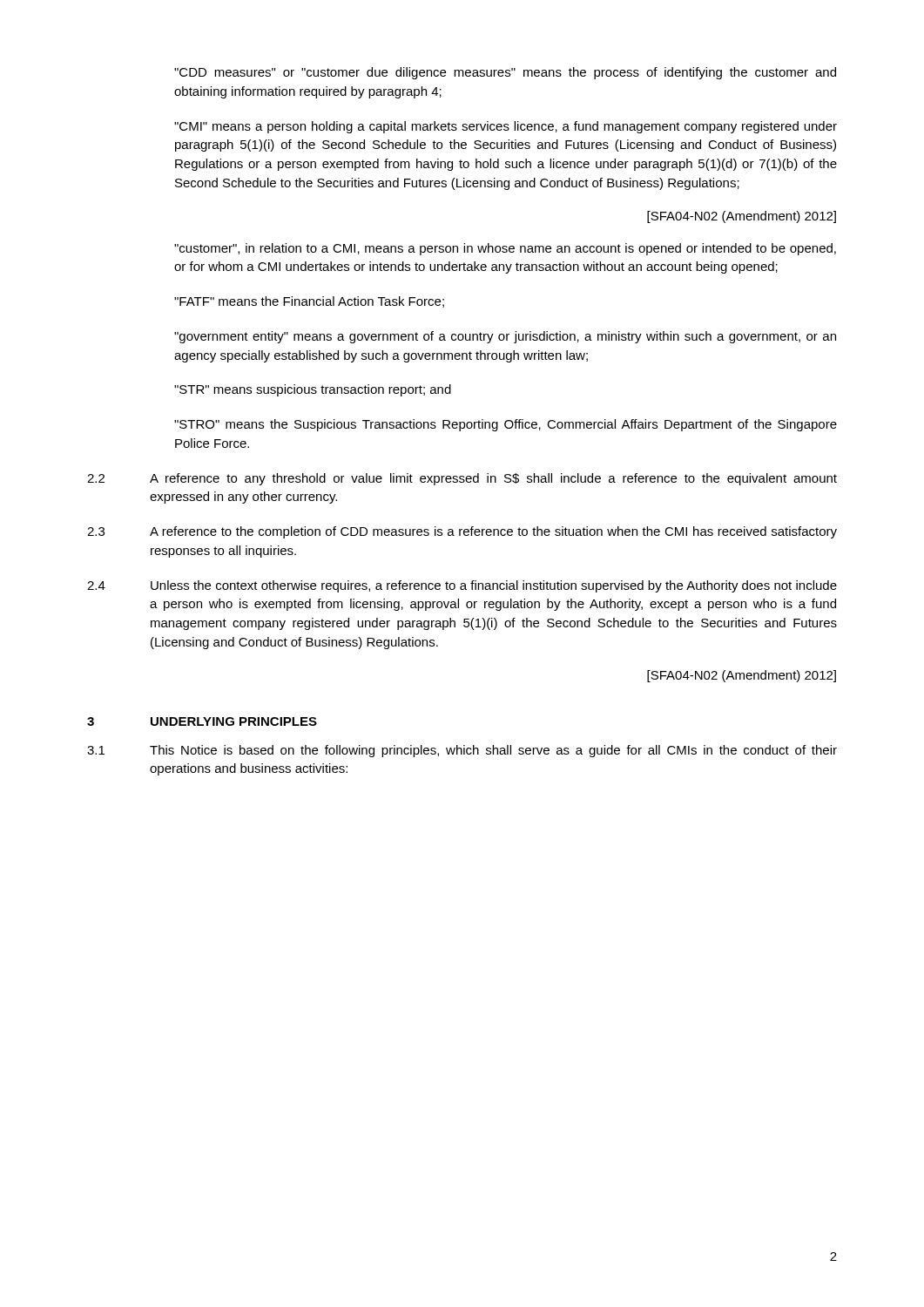Locate the block of text that opens with ""STRO" means the Suspicious Transactions Reporting Office, Commercial"
The height and width of the screenshot is (1307, 924).
tap(506, 433)
